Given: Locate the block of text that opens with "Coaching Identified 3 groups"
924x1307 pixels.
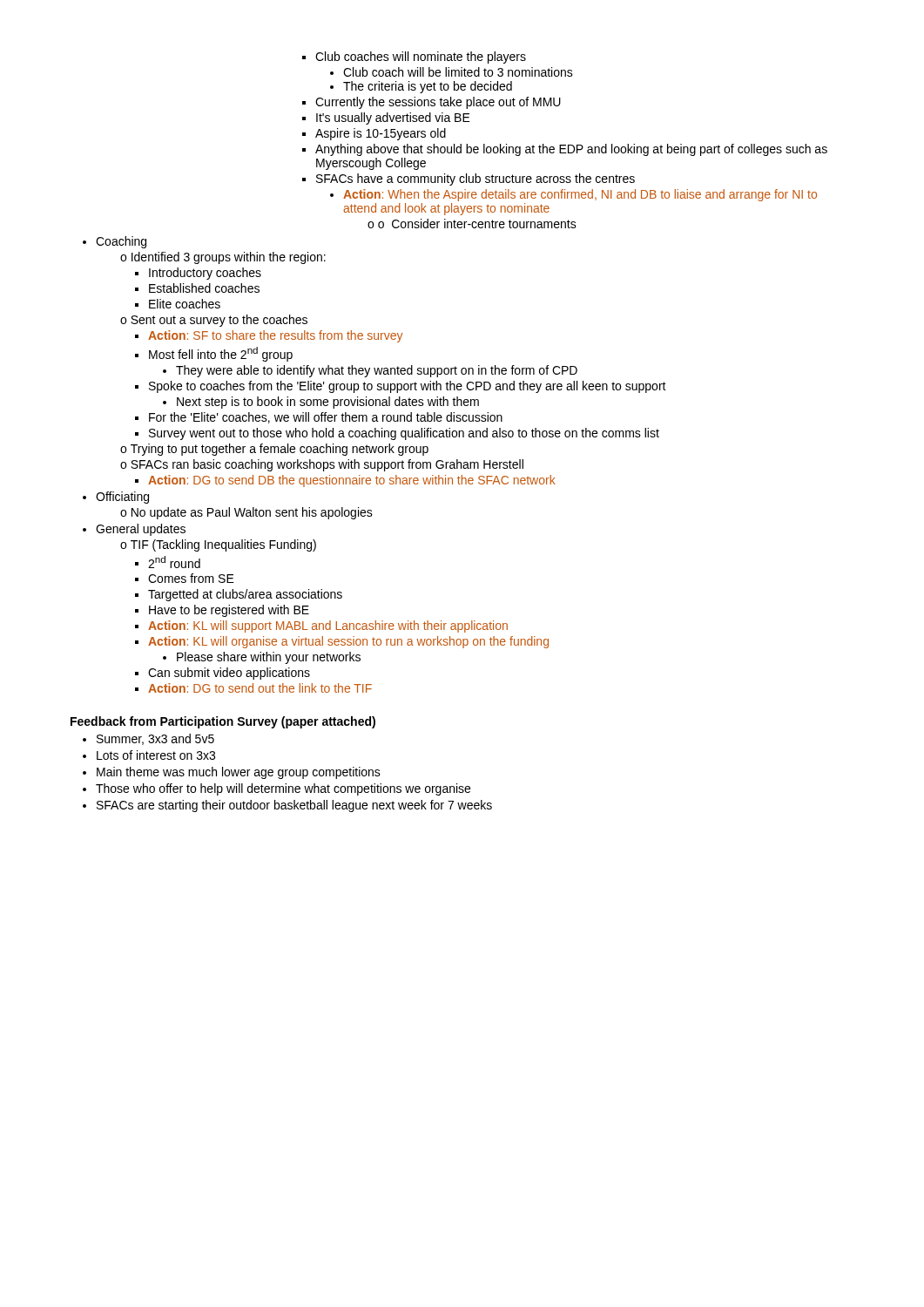Looking at the screenshot, I should point(462,465).
